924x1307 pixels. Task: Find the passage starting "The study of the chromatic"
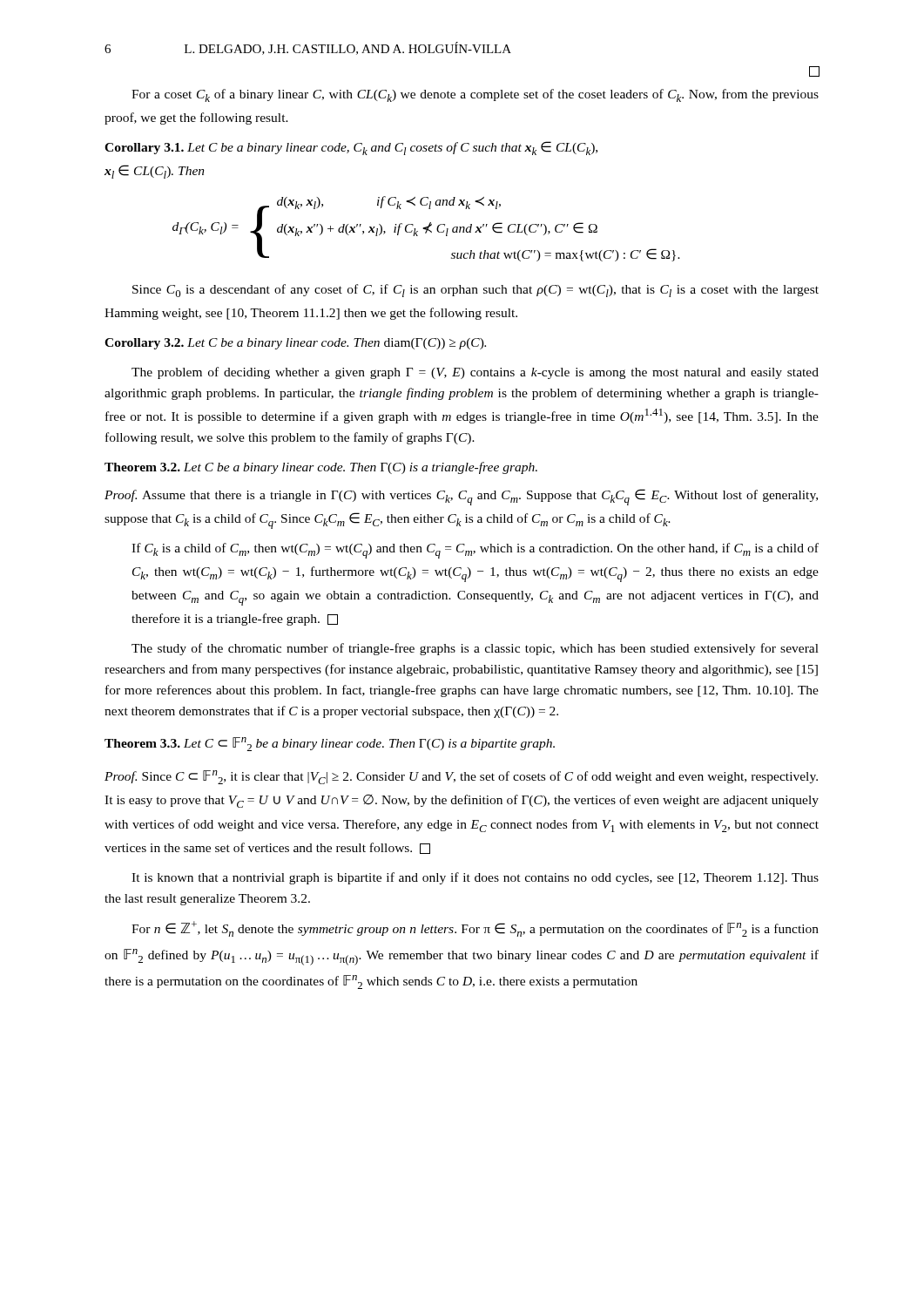462,680
